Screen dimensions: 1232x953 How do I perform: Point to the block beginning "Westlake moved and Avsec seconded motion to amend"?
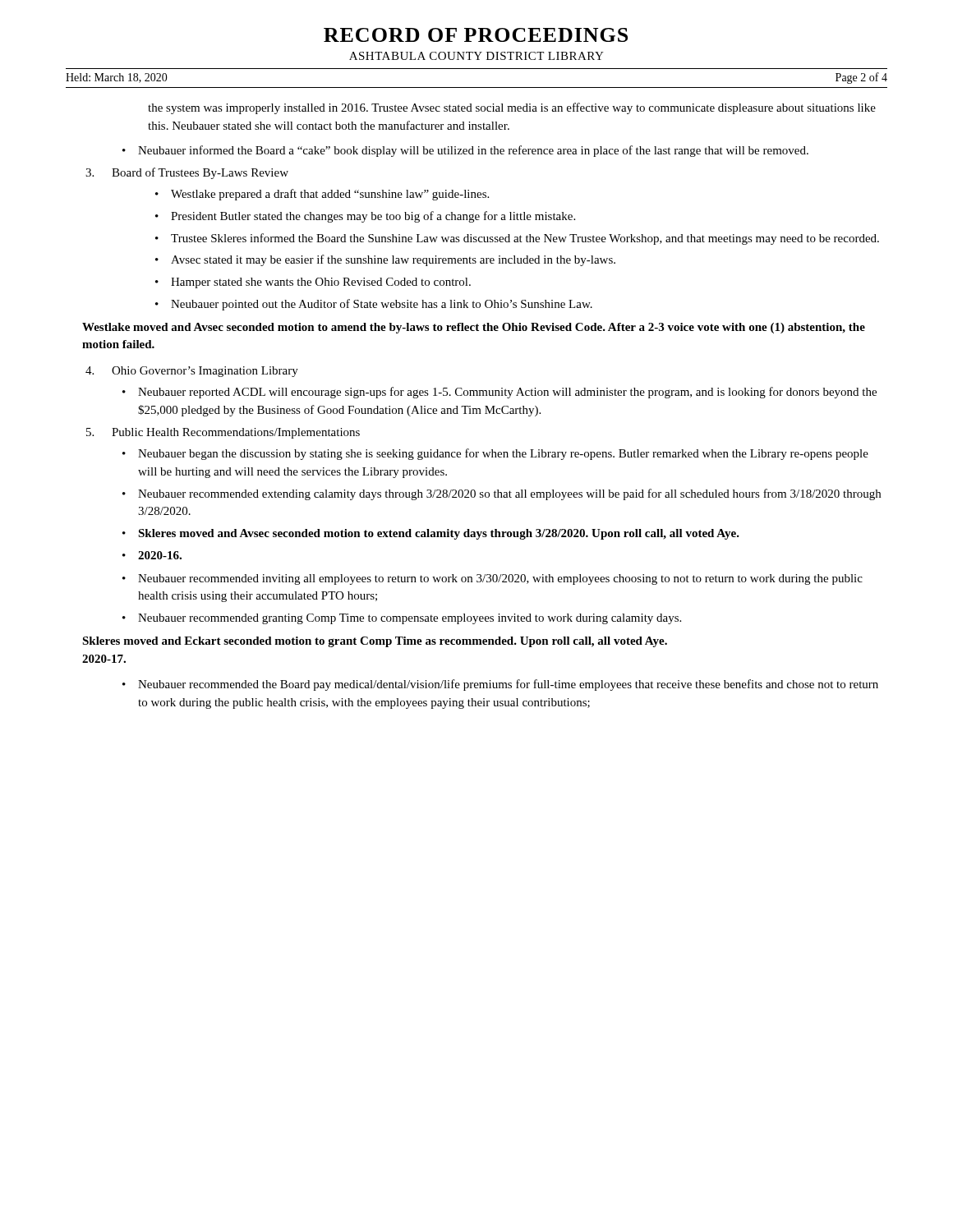[474, 335]
